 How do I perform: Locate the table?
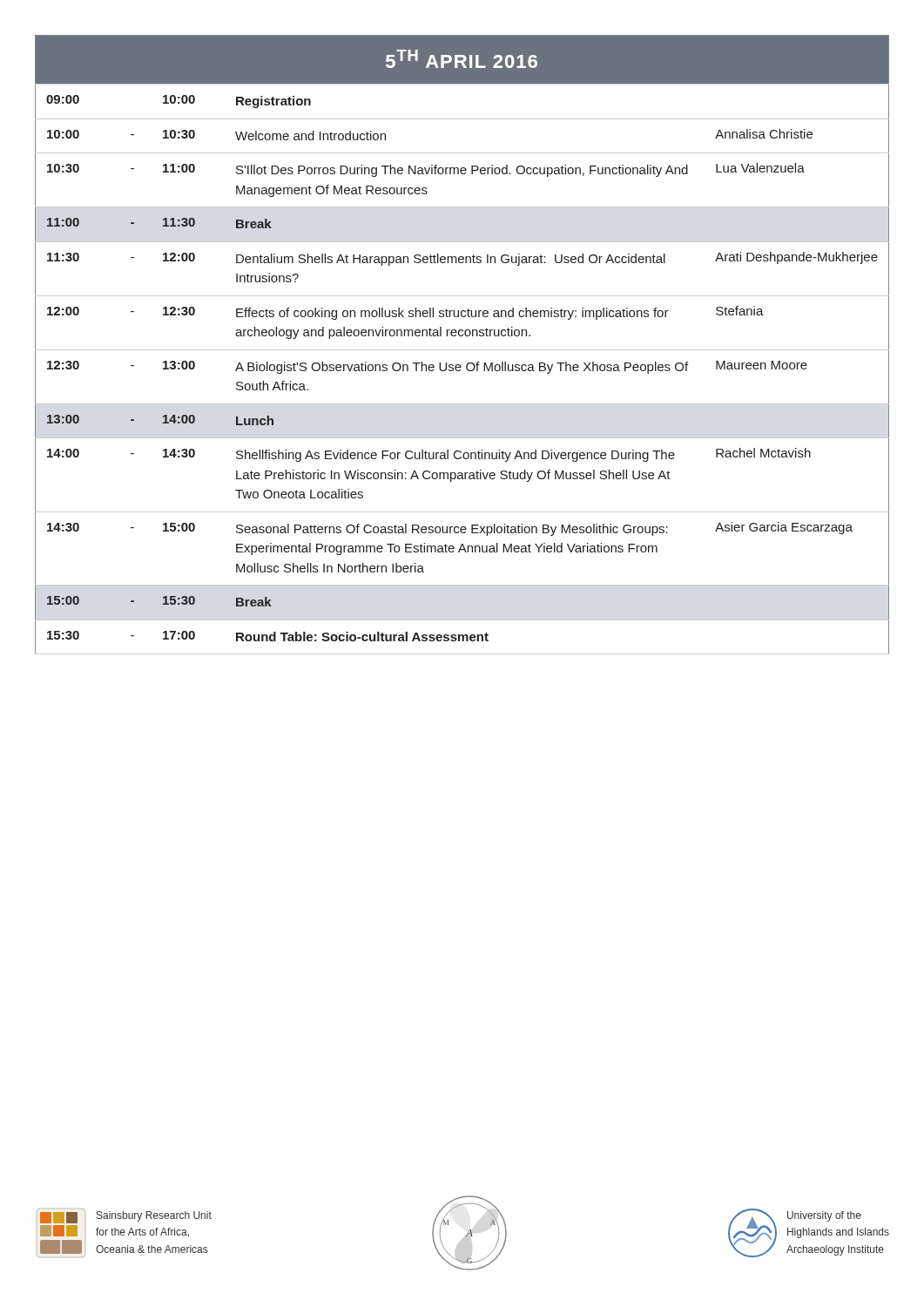pos(462,345)
